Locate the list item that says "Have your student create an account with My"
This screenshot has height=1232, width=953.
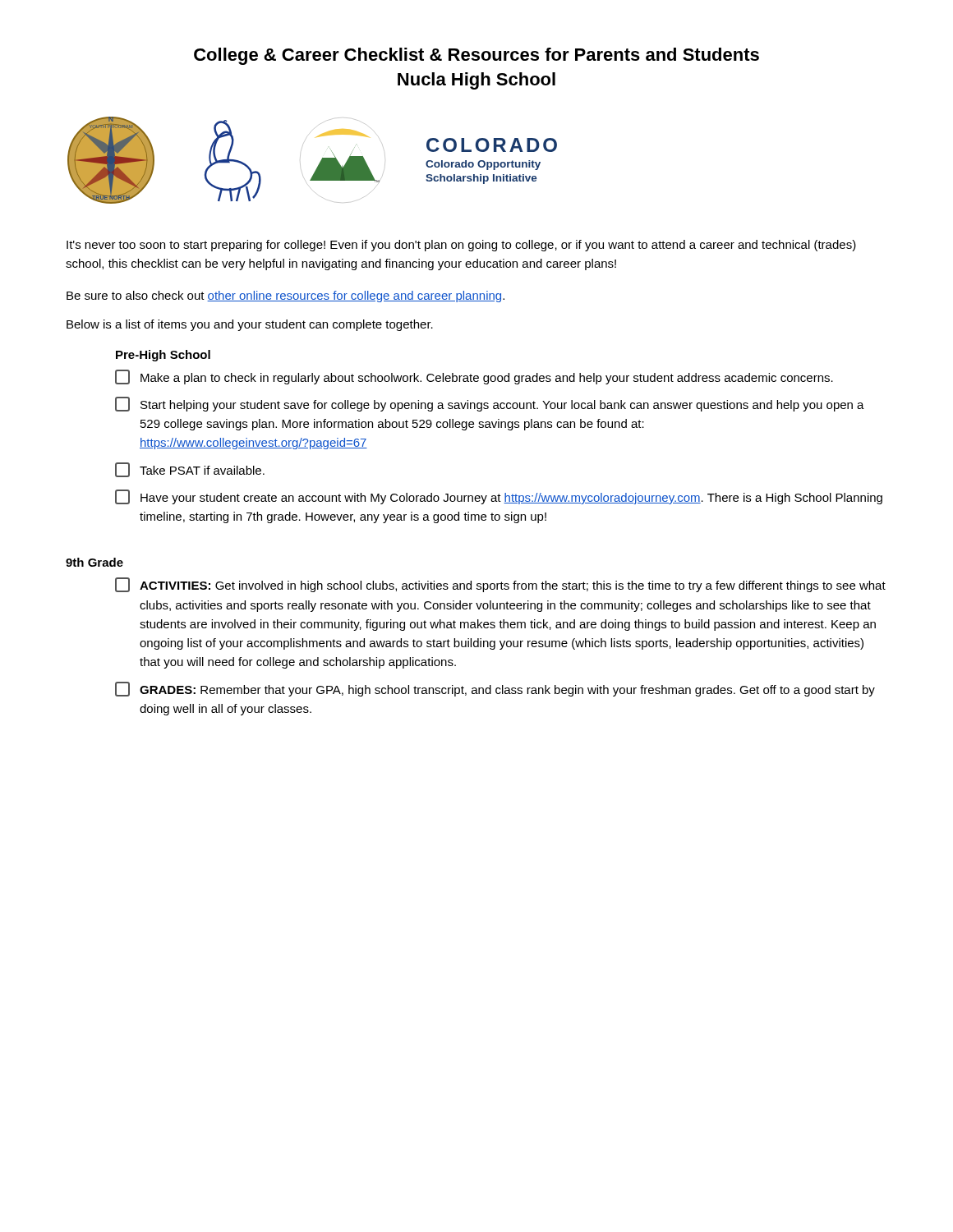coord(501,507)
